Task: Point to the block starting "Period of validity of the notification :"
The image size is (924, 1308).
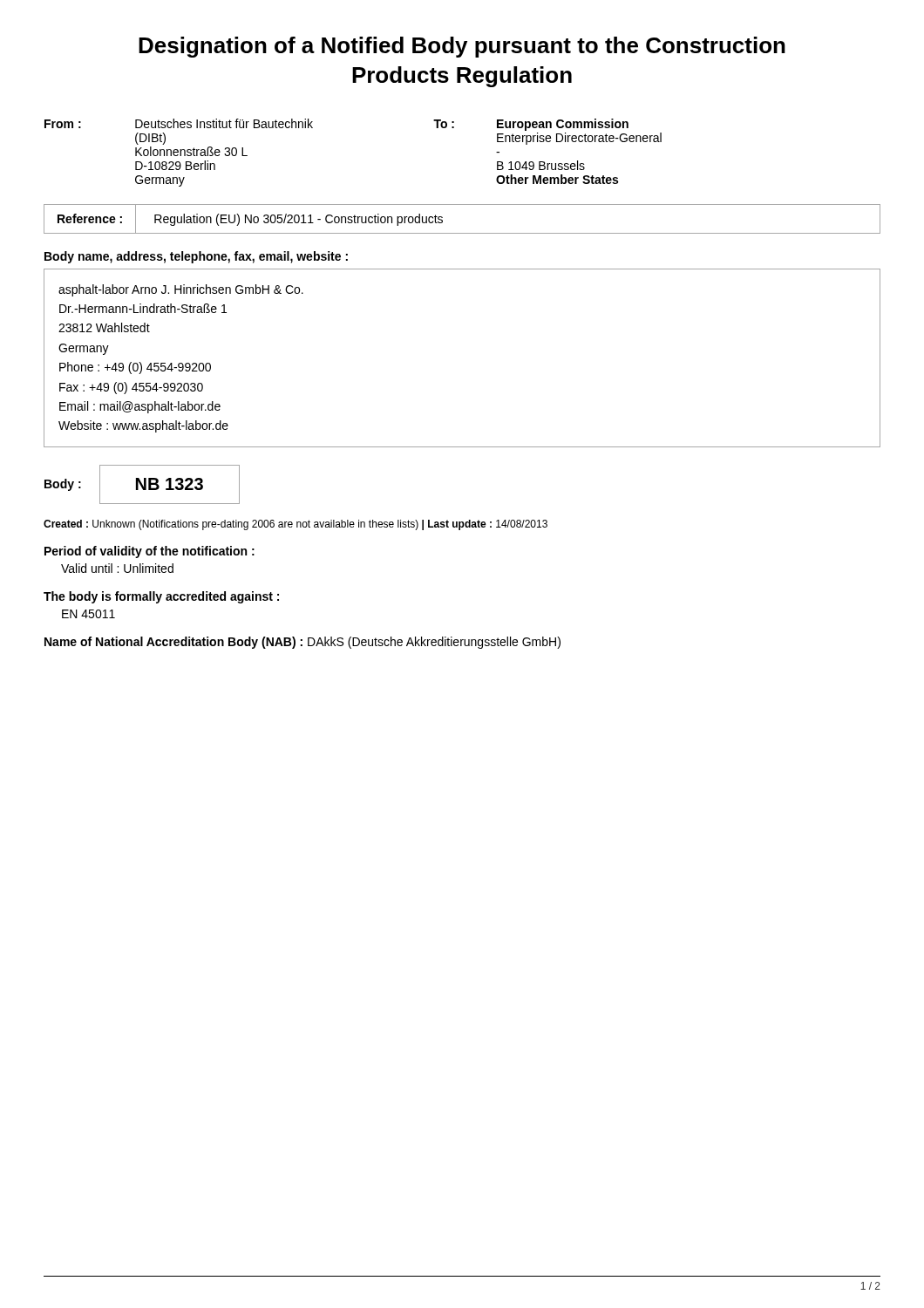Action: click(x=149, y=551)
